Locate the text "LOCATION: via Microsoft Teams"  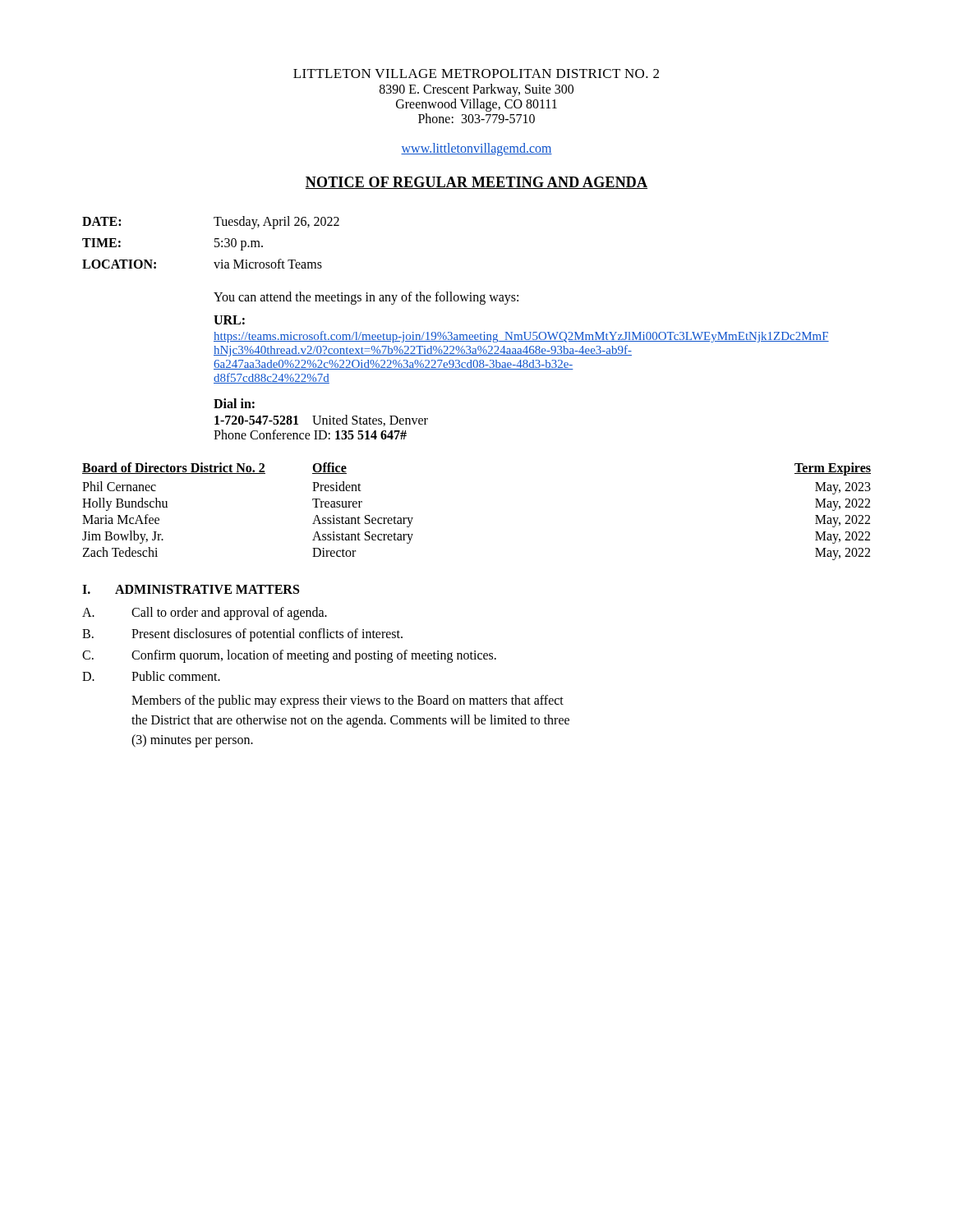[127, 262]
